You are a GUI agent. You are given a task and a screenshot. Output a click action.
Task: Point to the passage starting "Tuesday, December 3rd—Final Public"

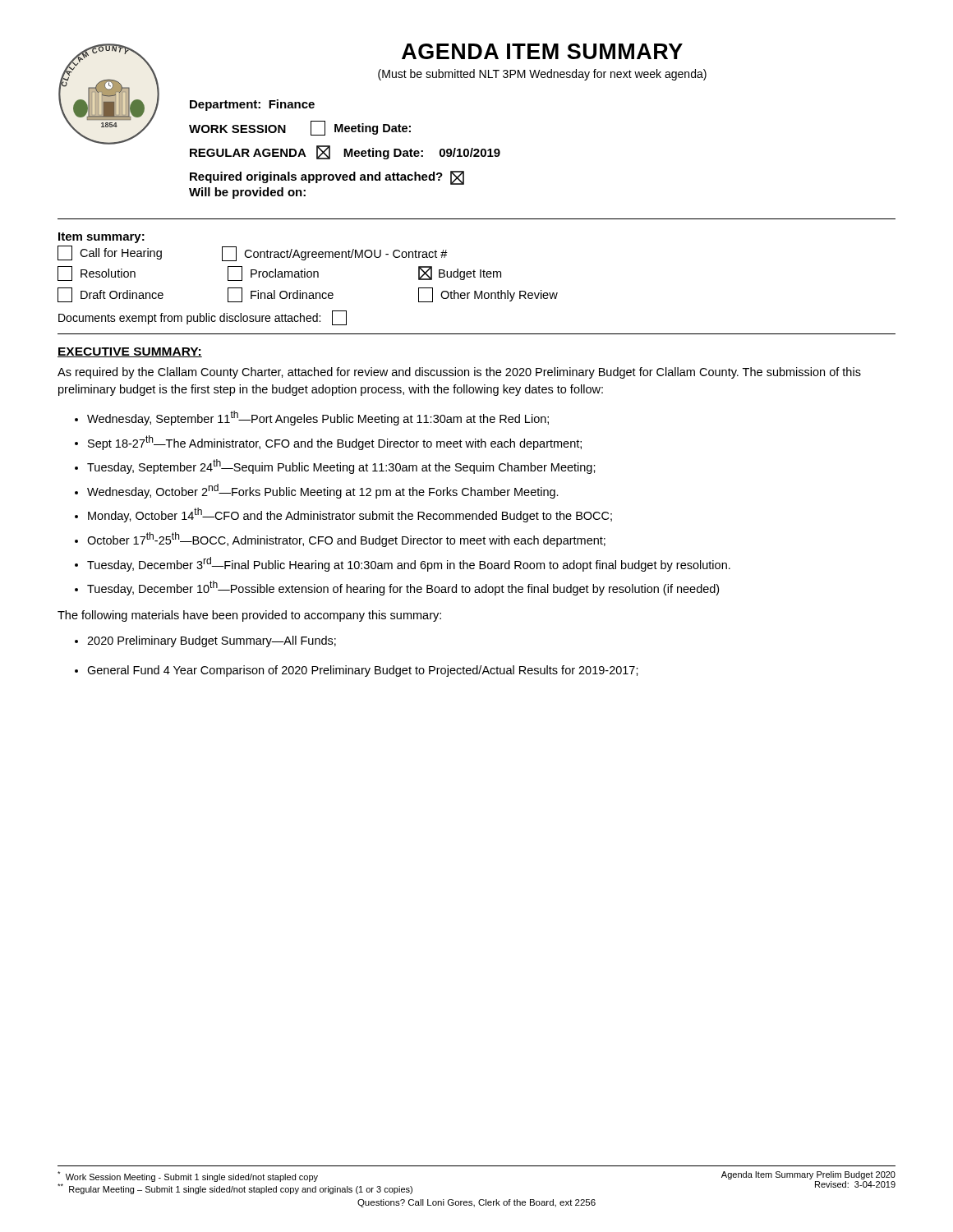pyautogui.click(x=409, y=563)
